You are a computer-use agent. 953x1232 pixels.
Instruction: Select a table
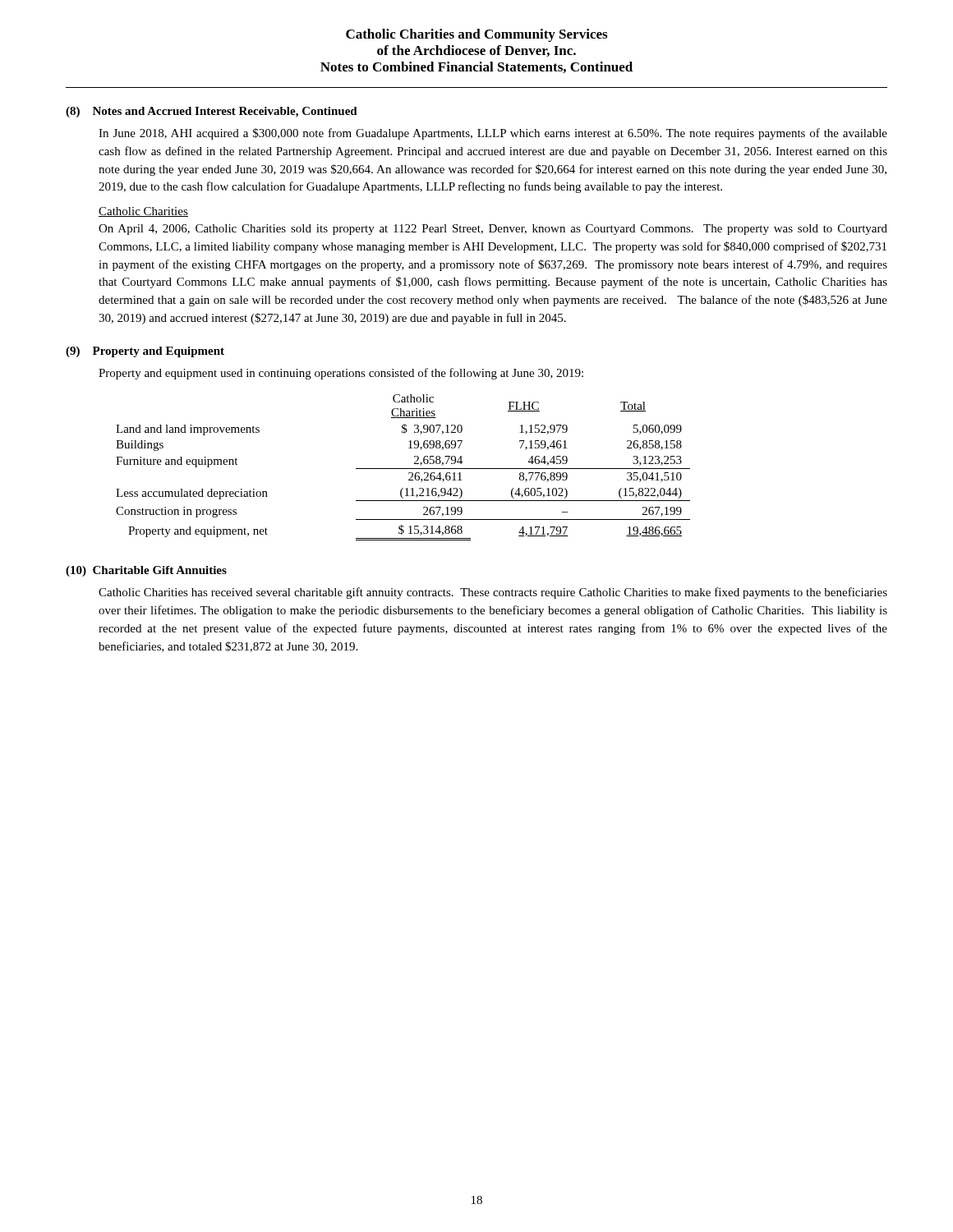coord(501,465)
